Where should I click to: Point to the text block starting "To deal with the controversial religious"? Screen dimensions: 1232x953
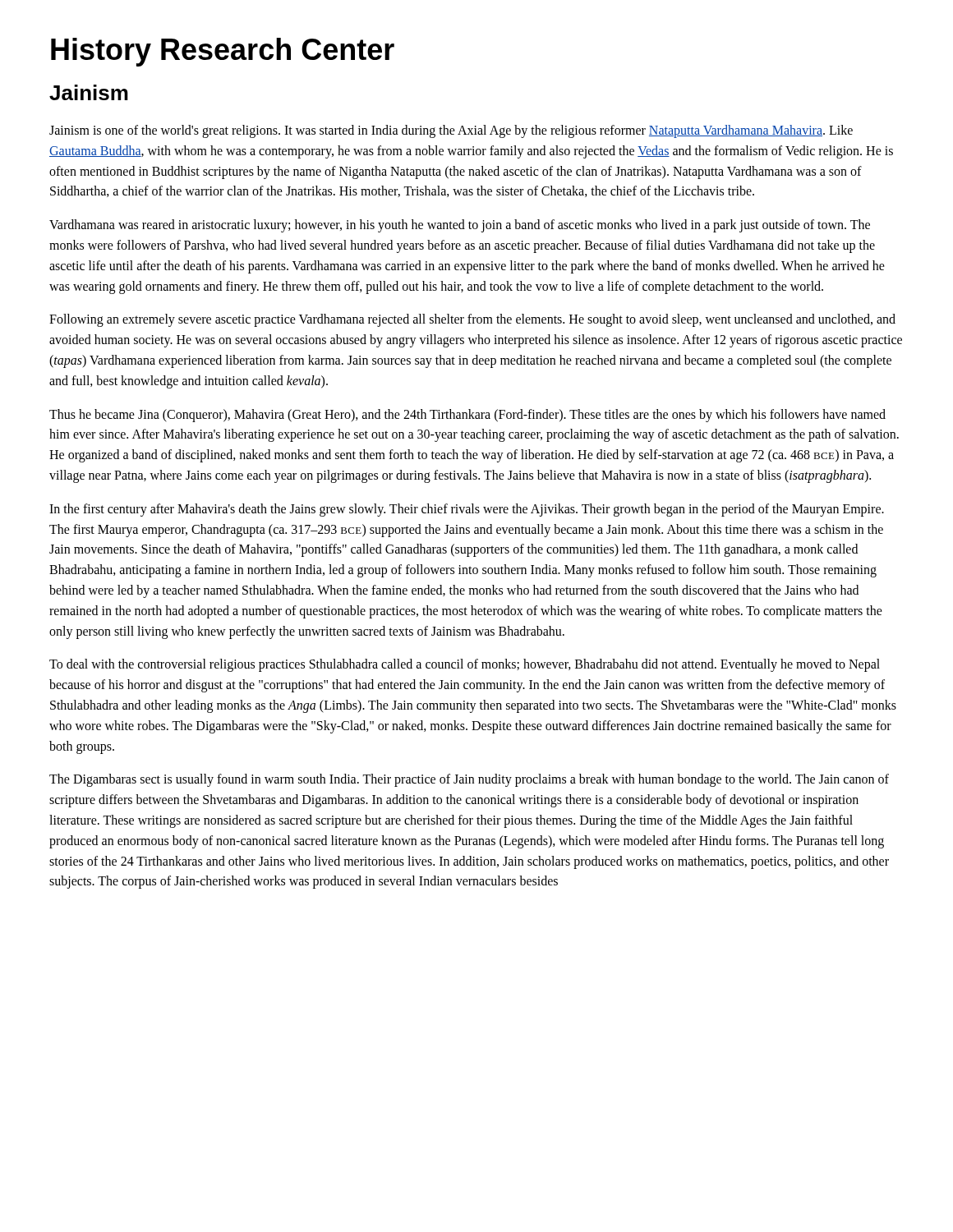[x=476, y=706]
